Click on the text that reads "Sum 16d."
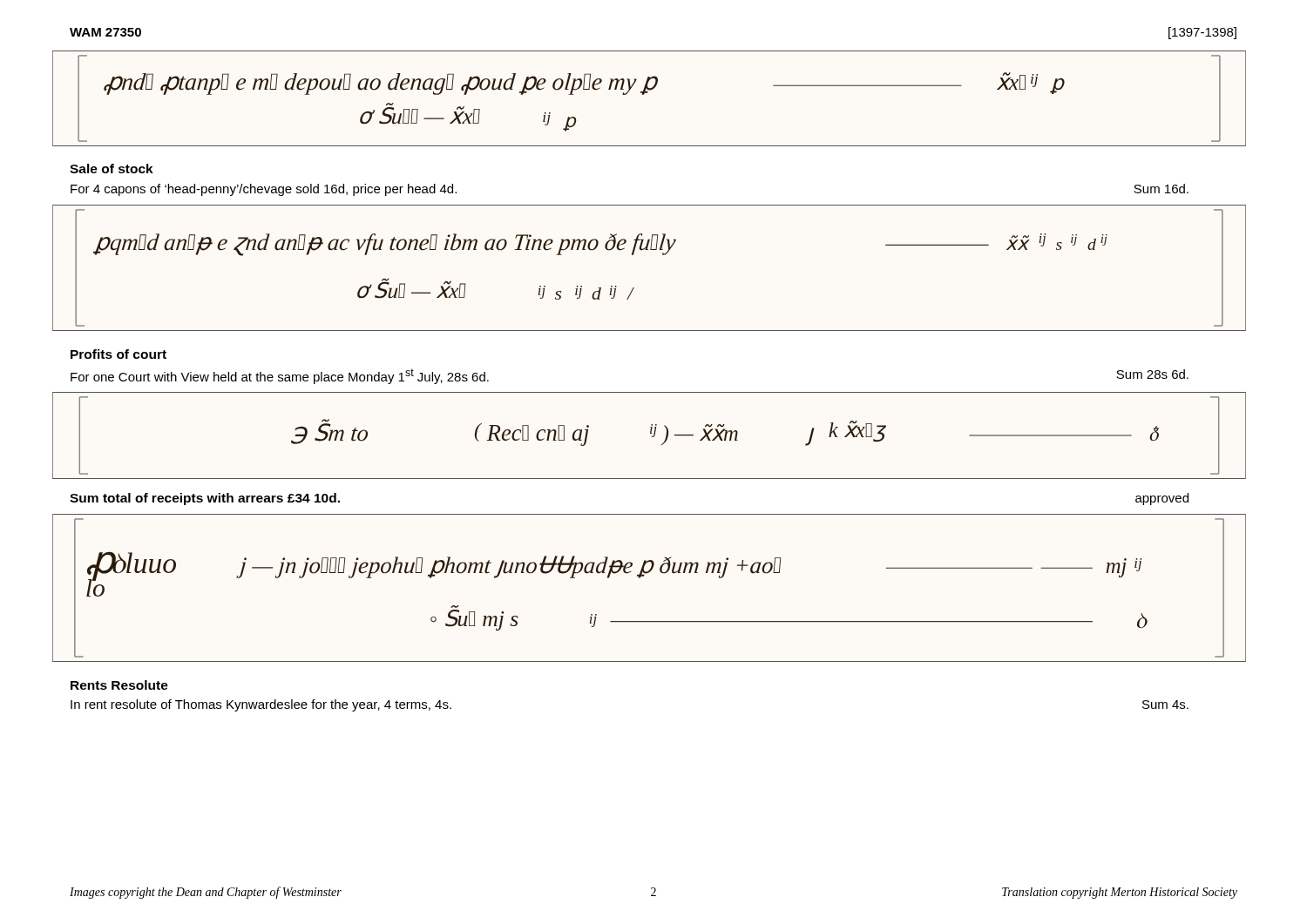The image size is (1307, 924). tap(1161, 189)
